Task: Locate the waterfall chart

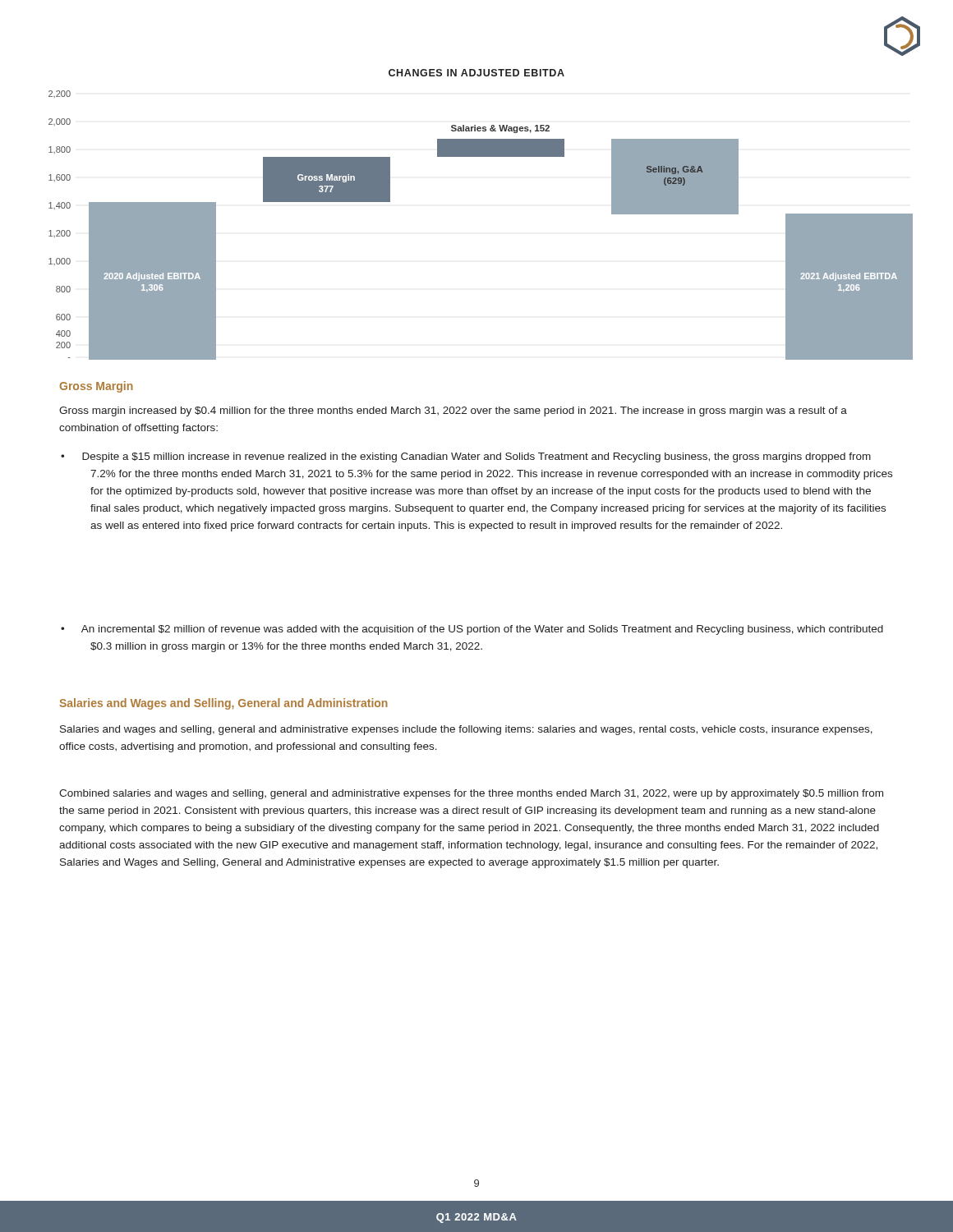Action: [476, 222]
